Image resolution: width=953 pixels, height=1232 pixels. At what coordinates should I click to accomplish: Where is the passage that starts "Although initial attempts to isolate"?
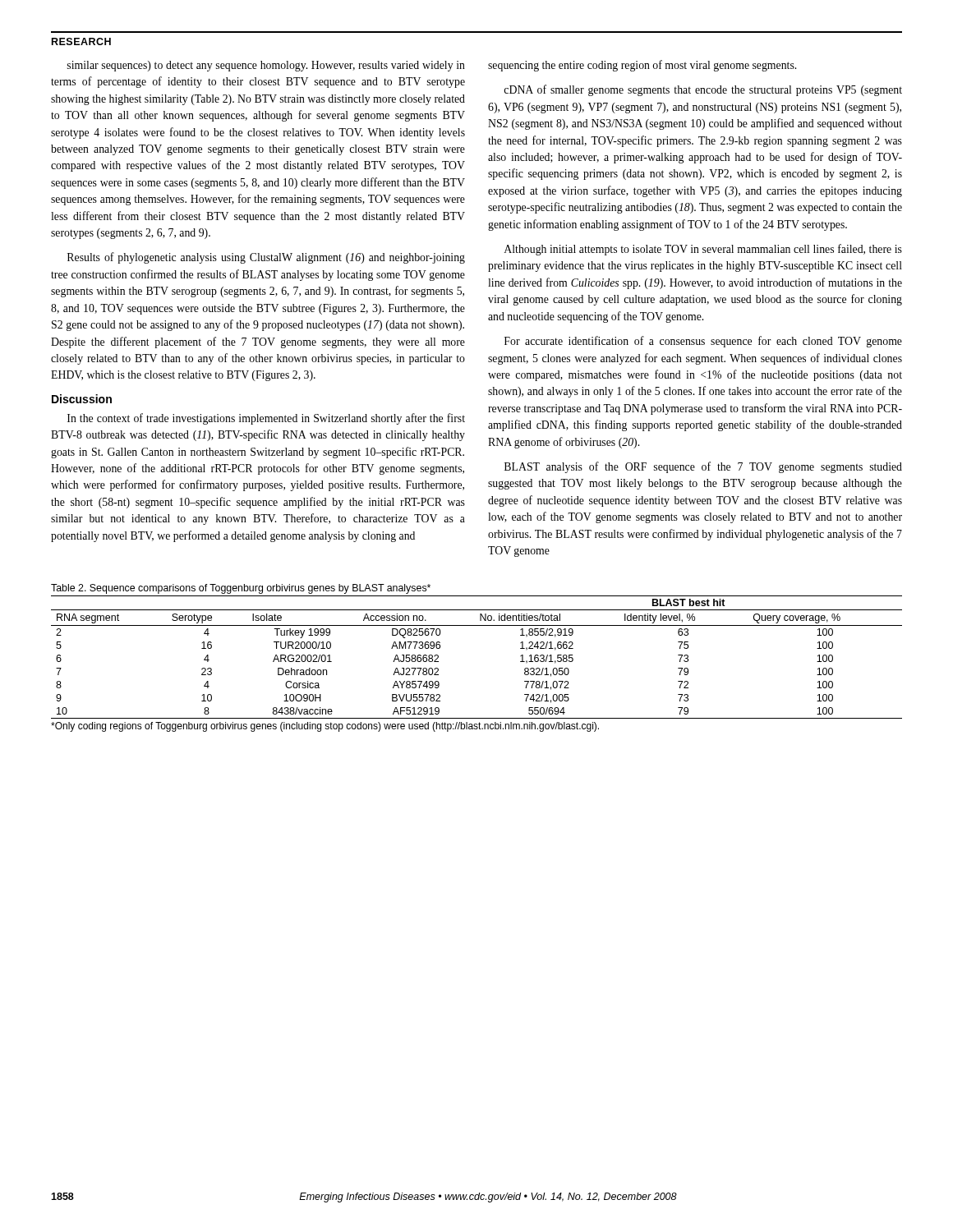[x=695, y=283]
